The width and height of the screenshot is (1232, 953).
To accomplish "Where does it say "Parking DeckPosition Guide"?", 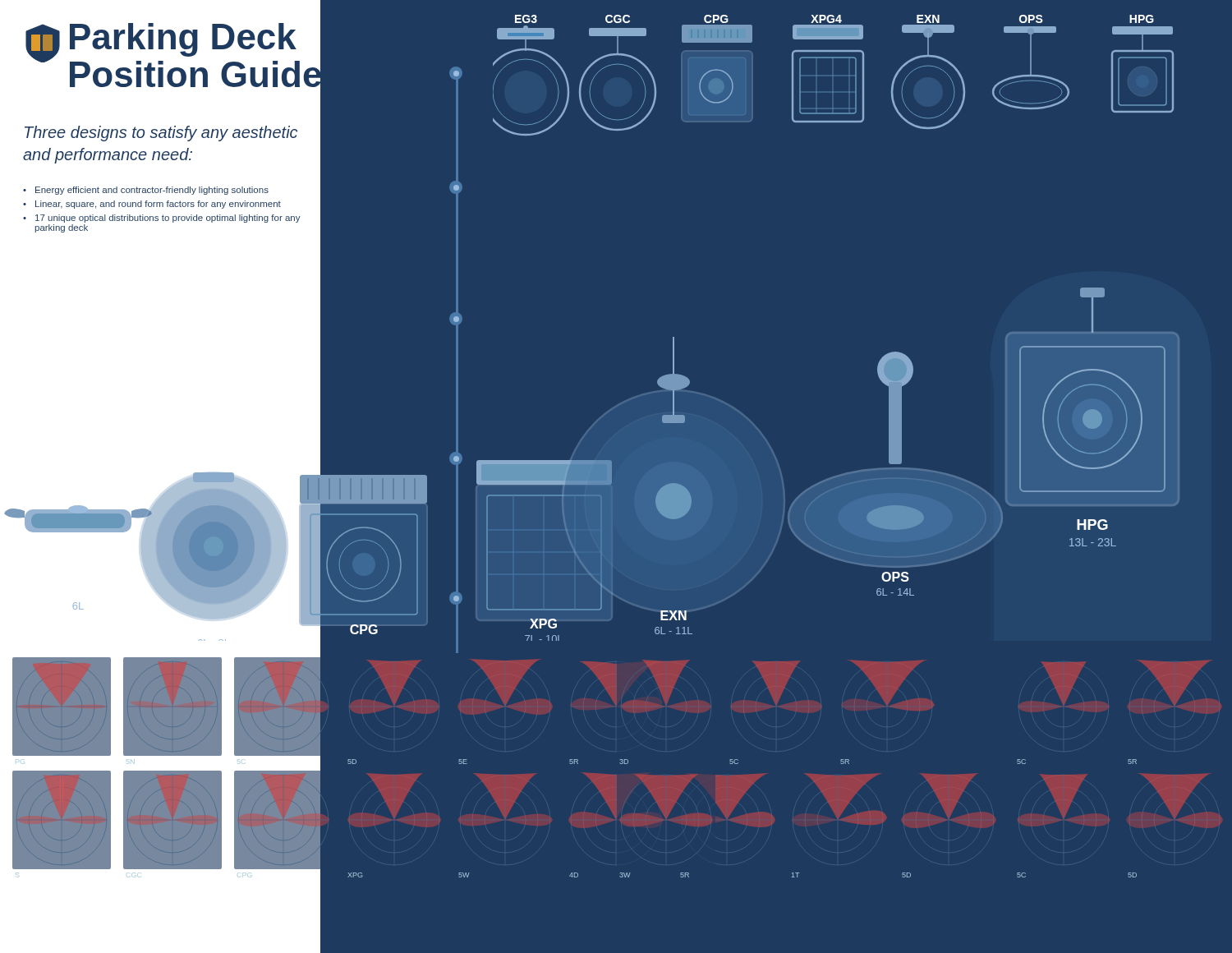I will [195, 56].
